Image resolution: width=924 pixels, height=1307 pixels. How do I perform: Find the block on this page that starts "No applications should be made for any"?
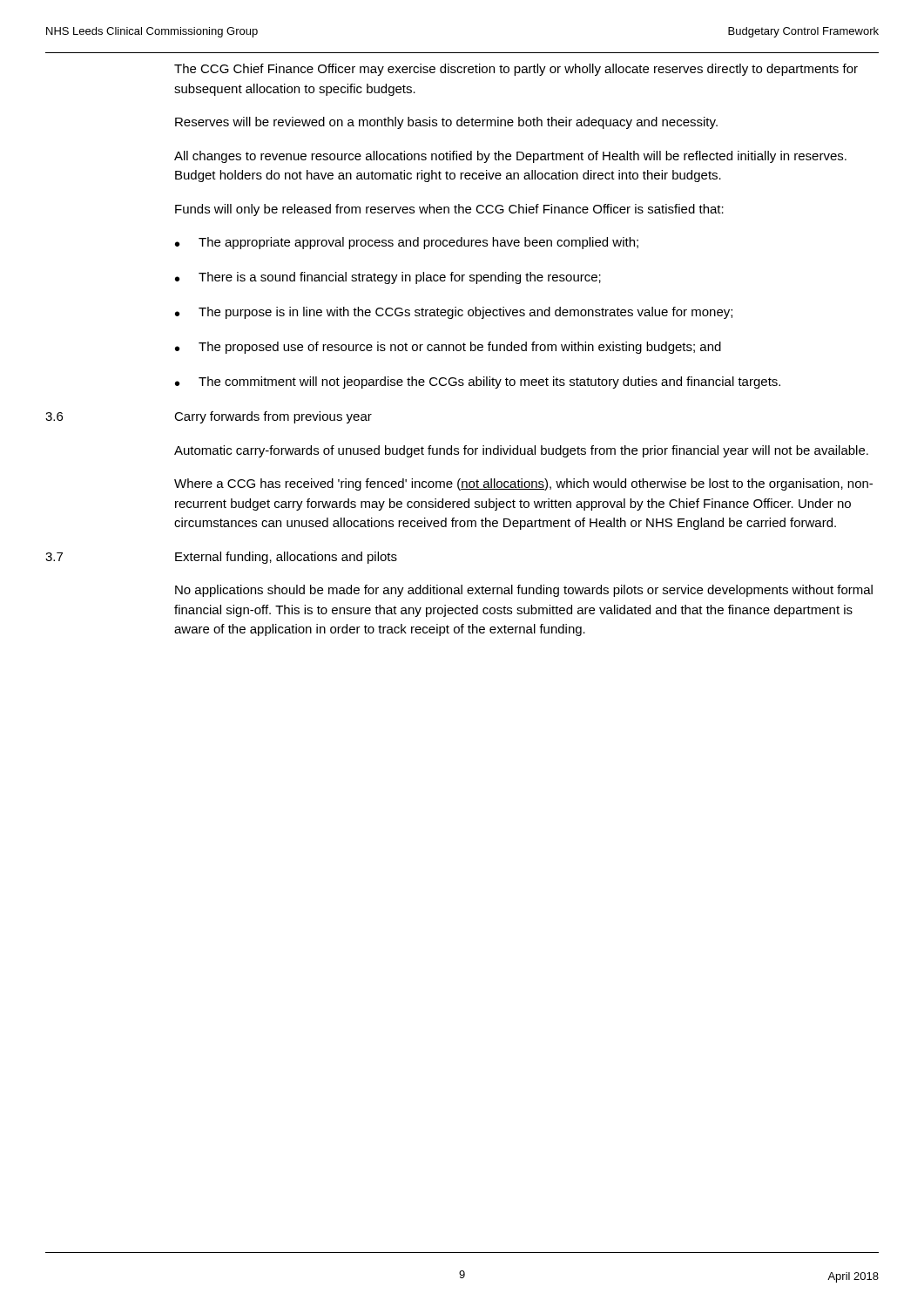pos(524,609)
